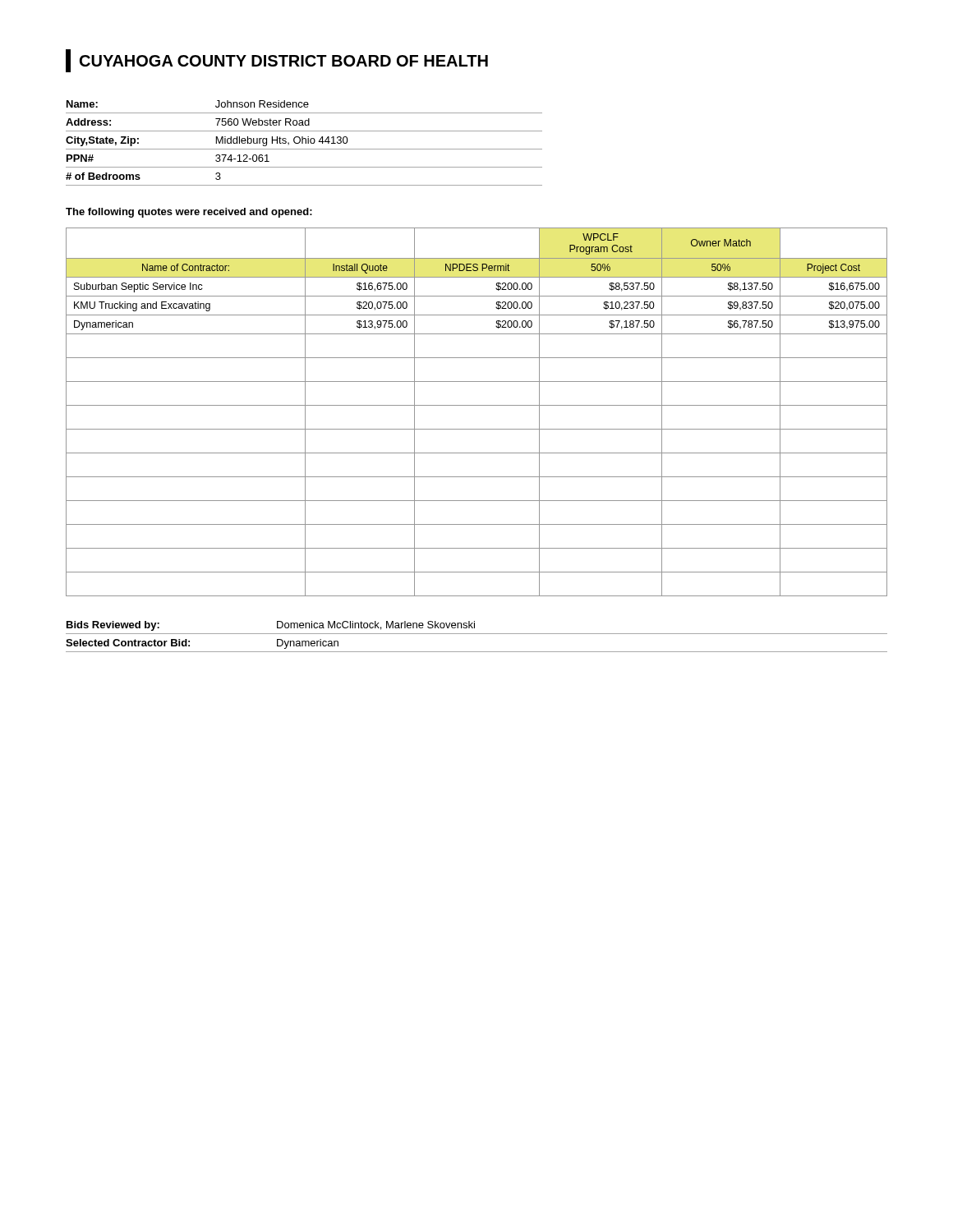Image resolution: width=953 pixels, height=1232 pixels.
Task: Click on the section header that says "The following quotes were received and opened:"
Action: pos(189,212)
